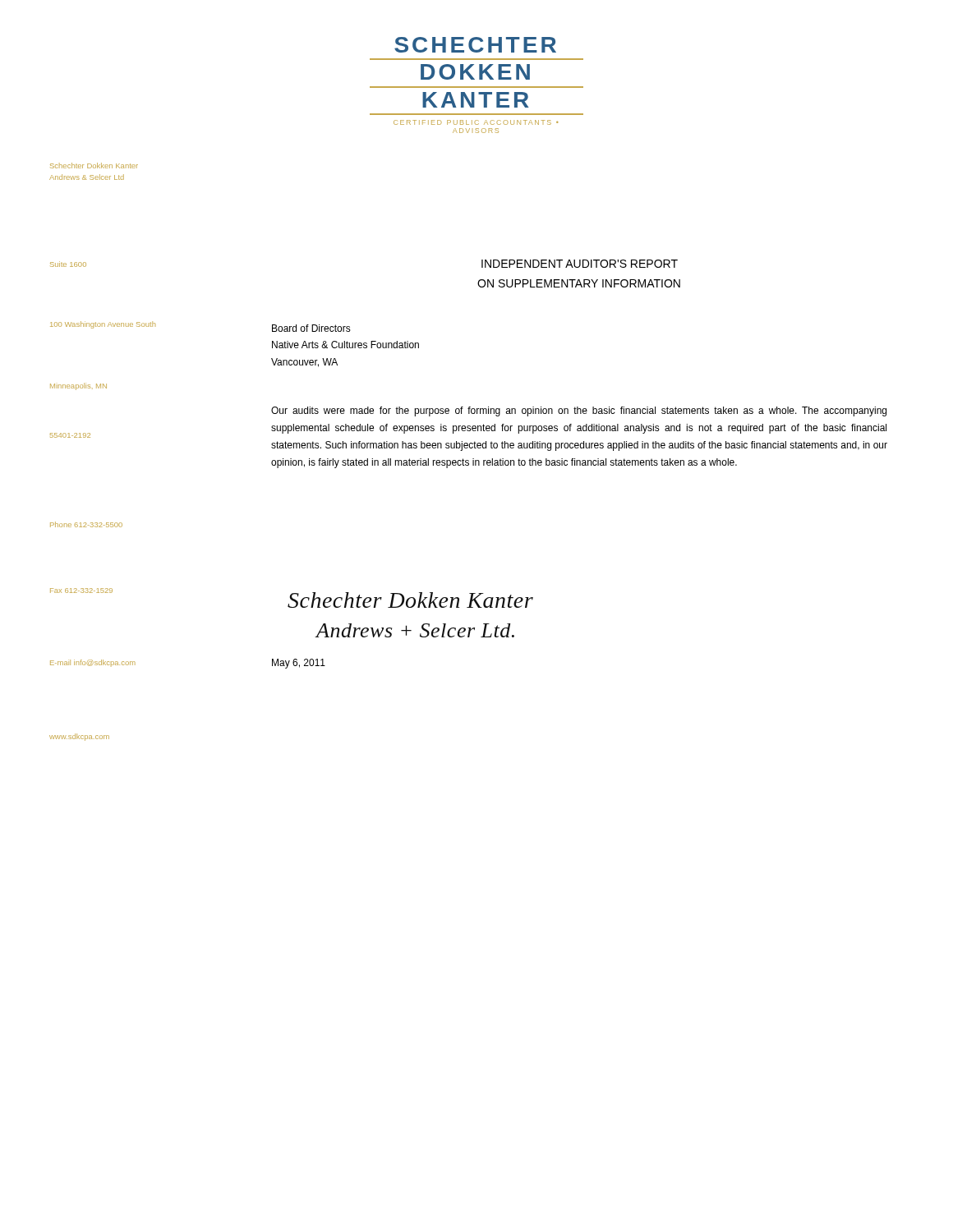Viewport: 953px width, 1232px height.
Task: Navigate to the element starting "Board of Directors Native Arts & Cultures"
Action: coord(345,345)
